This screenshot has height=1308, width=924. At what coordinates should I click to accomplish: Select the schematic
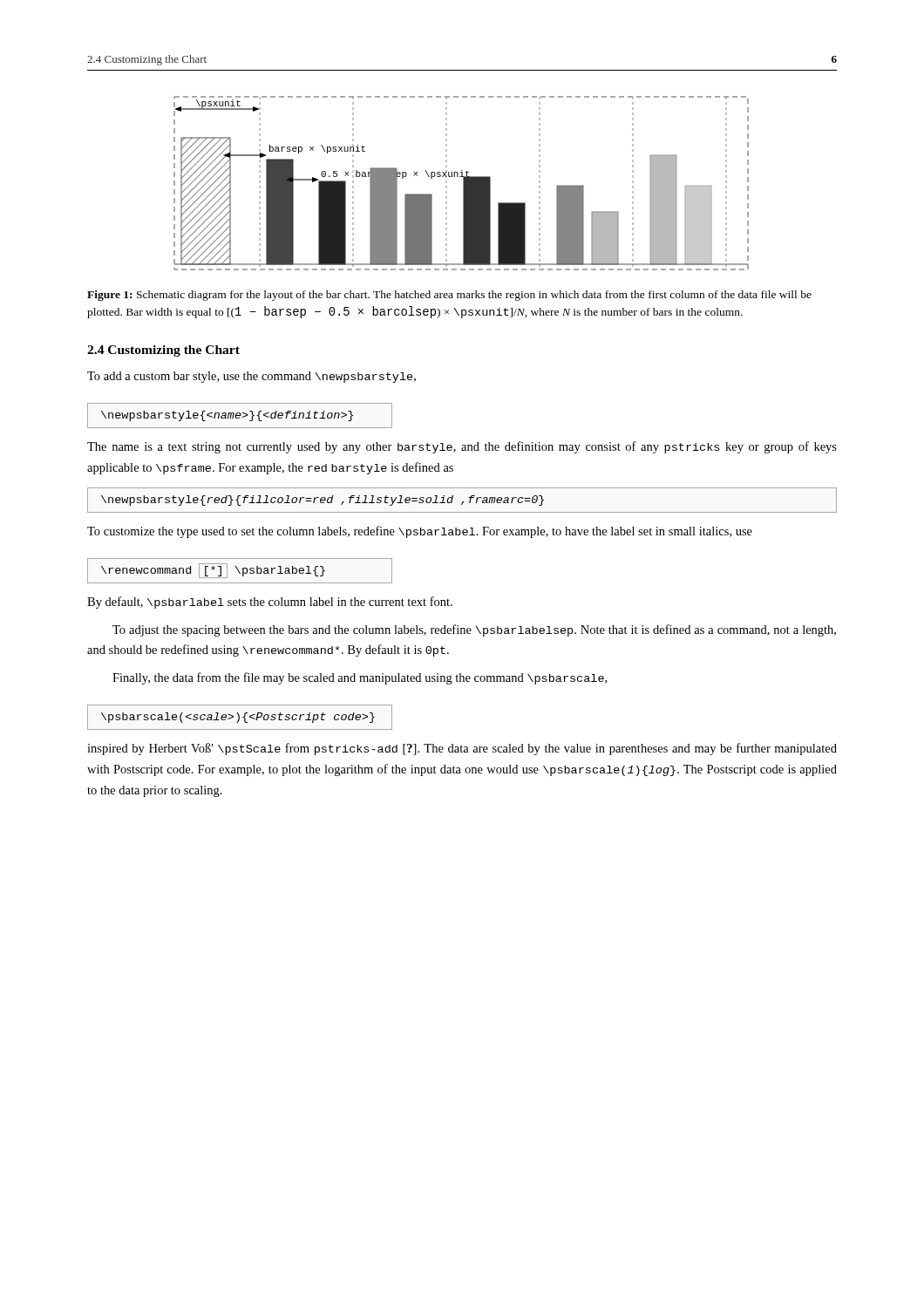462,184
